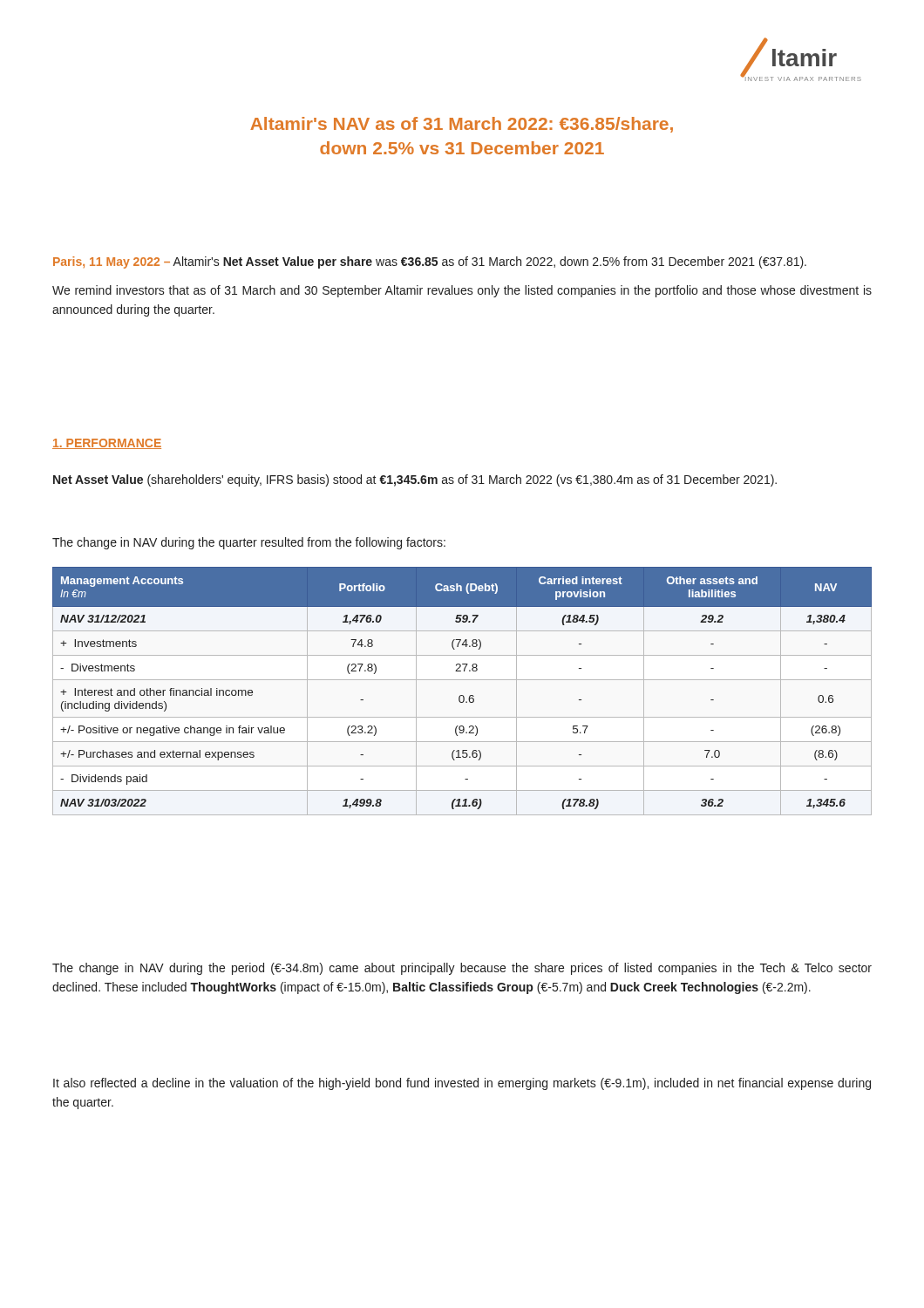This screenshot has height=1308, width=924.
Task: Select the passage starting "Altamir's NAV as of"
Action: [462, 136]
